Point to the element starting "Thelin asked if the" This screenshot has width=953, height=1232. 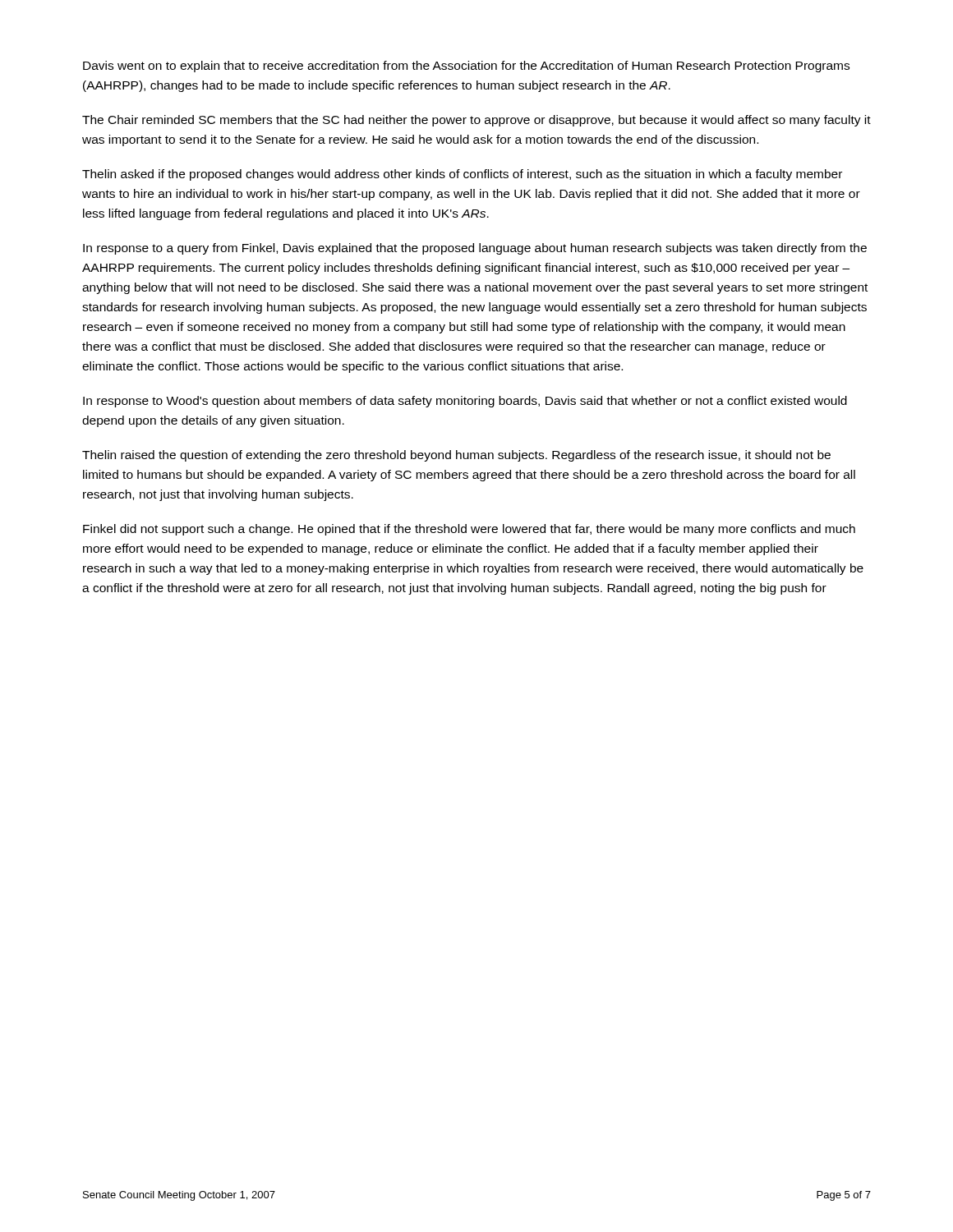pos(471,193)
